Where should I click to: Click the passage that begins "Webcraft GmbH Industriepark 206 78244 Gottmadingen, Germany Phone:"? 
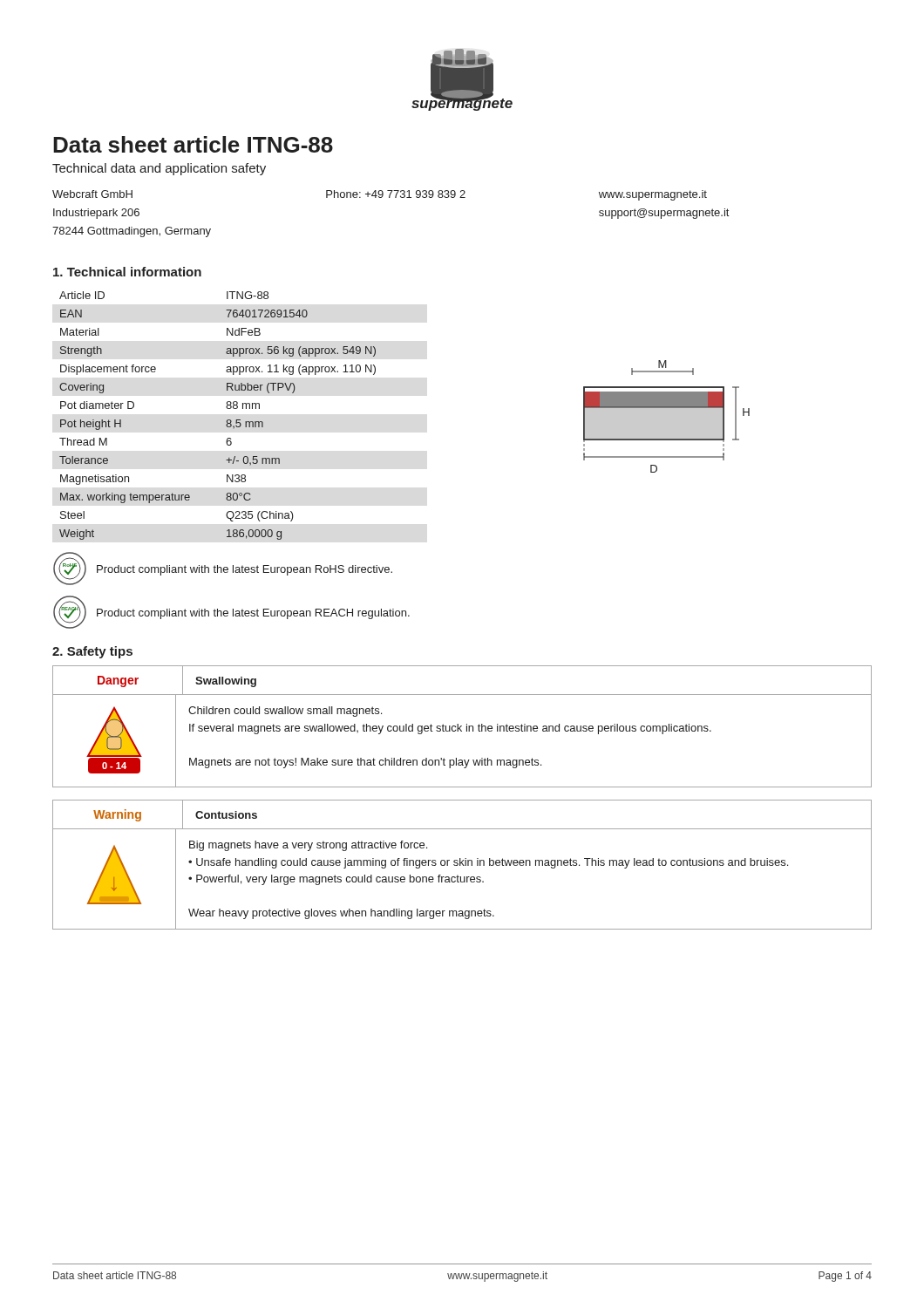click(380, 195)
